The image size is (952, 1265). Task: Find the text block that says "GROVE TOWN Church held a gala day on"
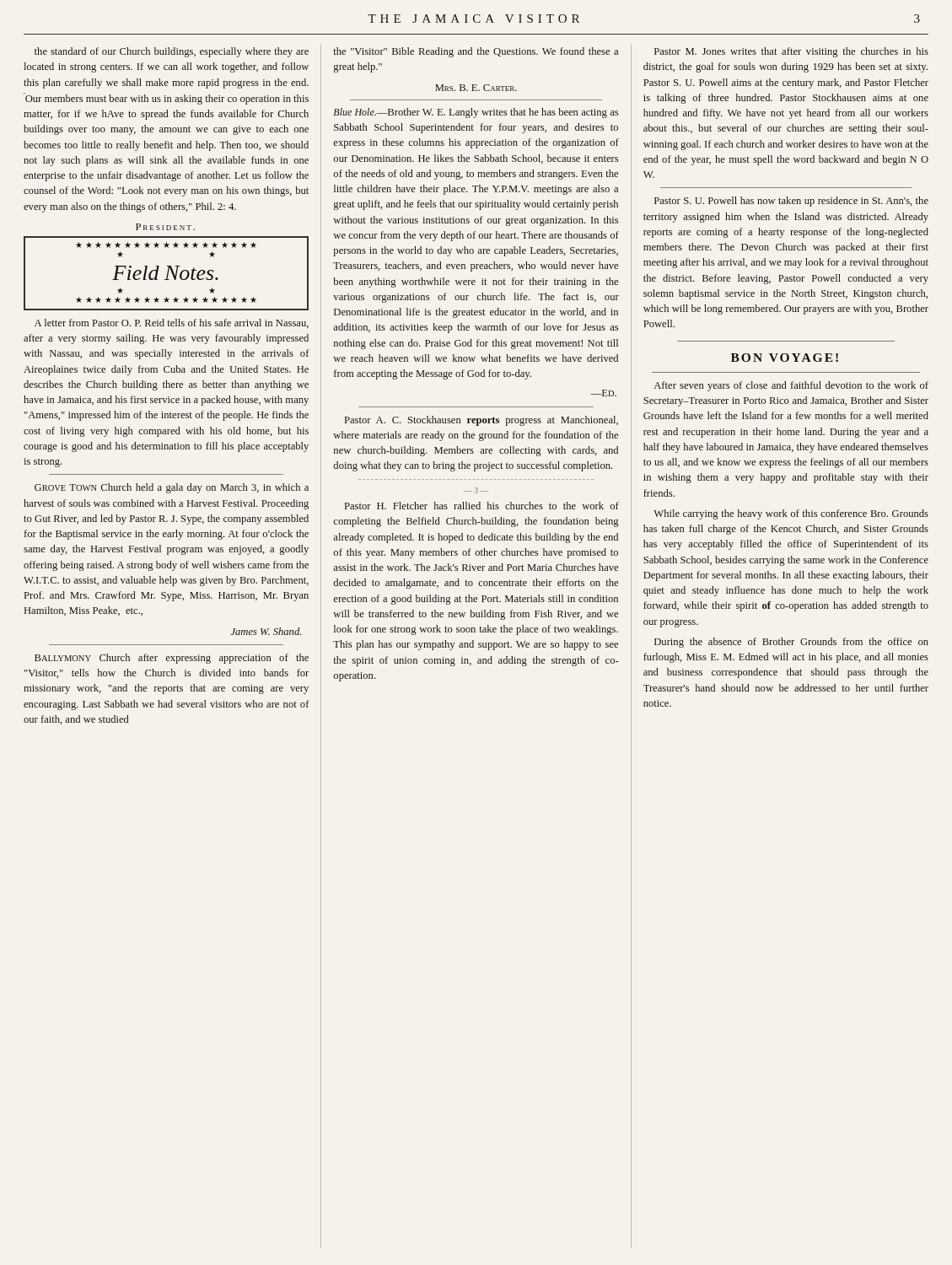click(x=166, y=560)
